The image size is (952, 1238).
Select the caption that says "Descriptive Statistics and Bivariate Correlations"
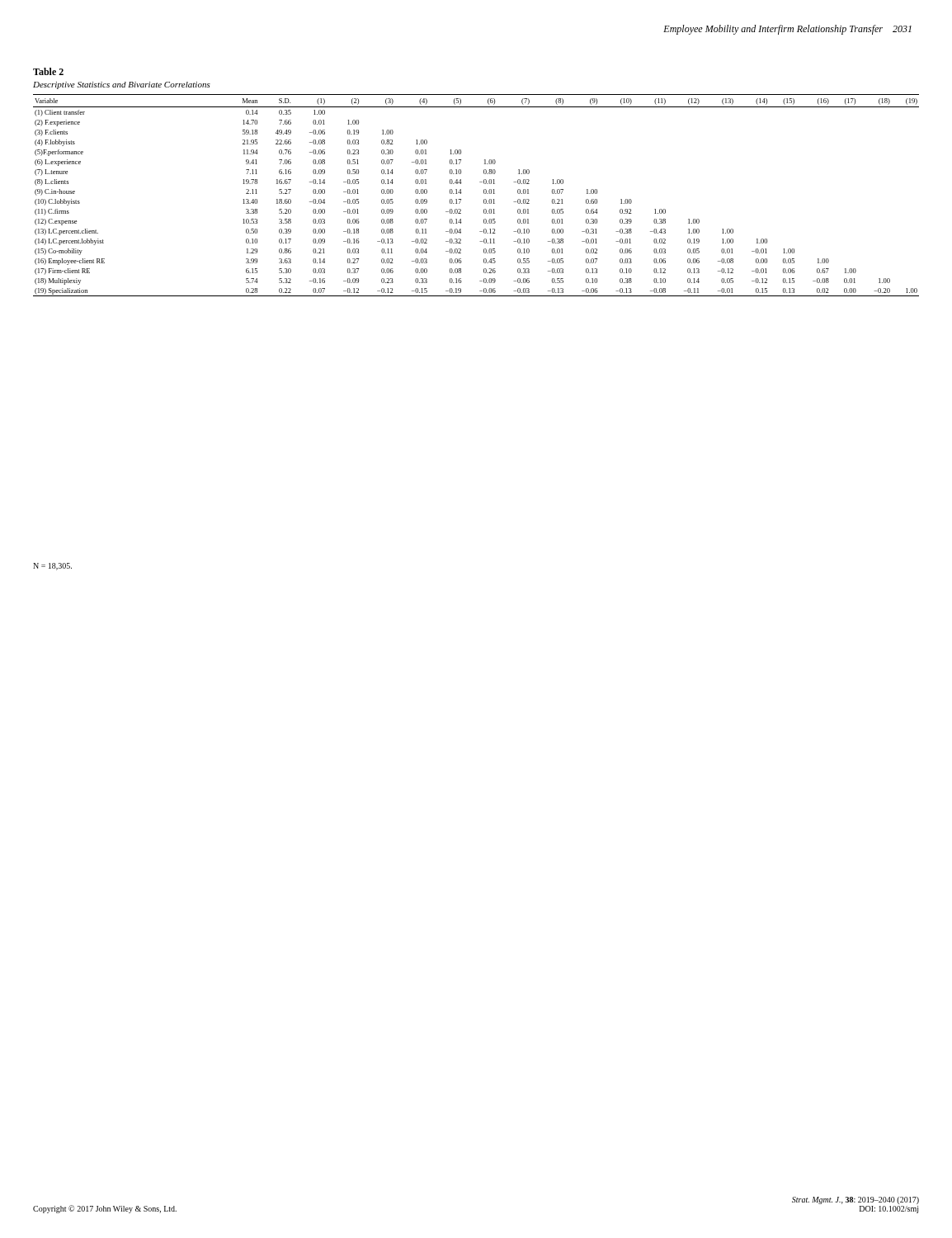pyautogui.click(x=122, y=84)
